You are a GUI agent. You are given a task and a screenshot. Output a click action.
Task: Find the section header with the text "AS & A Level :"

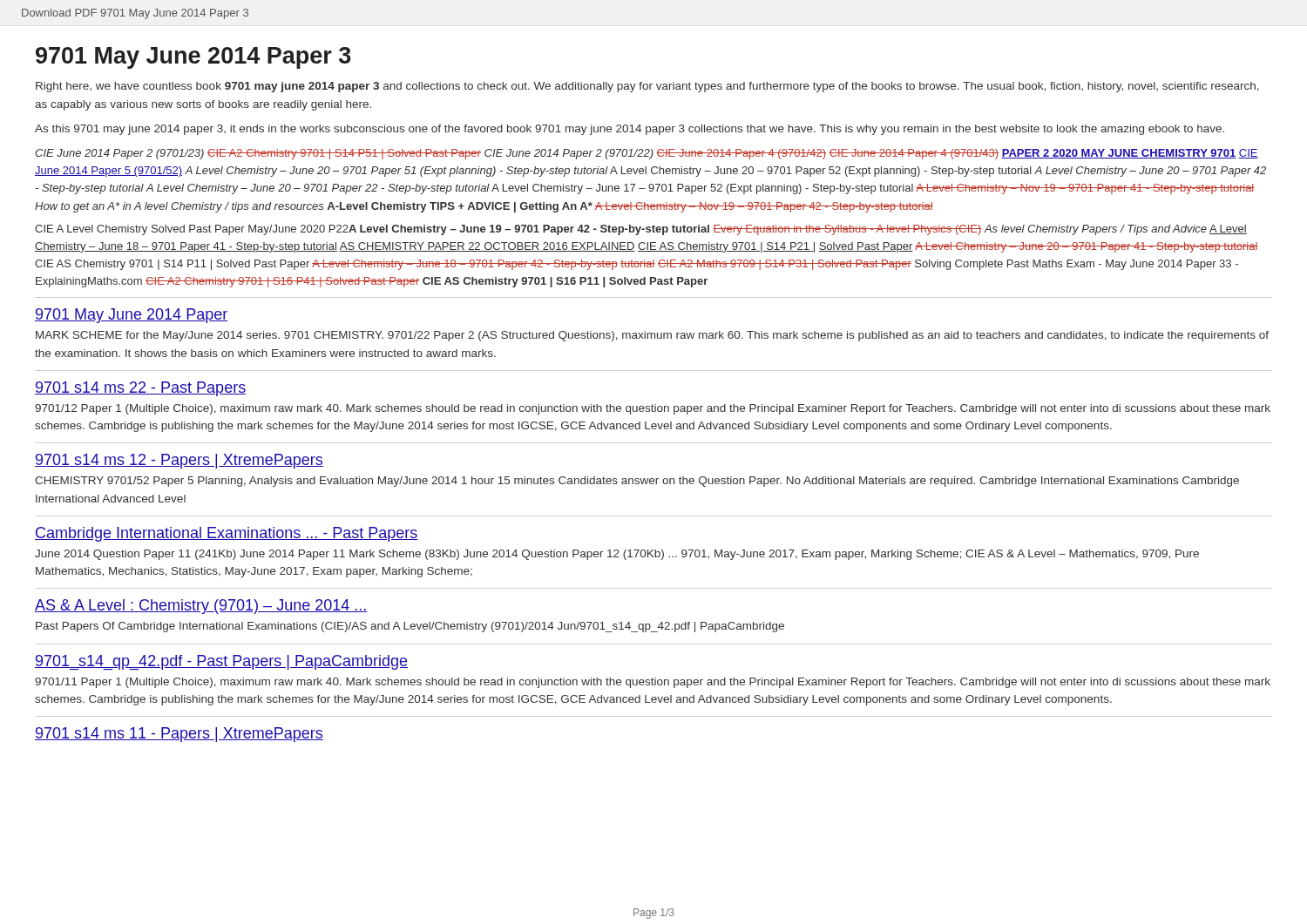[201, 605]
